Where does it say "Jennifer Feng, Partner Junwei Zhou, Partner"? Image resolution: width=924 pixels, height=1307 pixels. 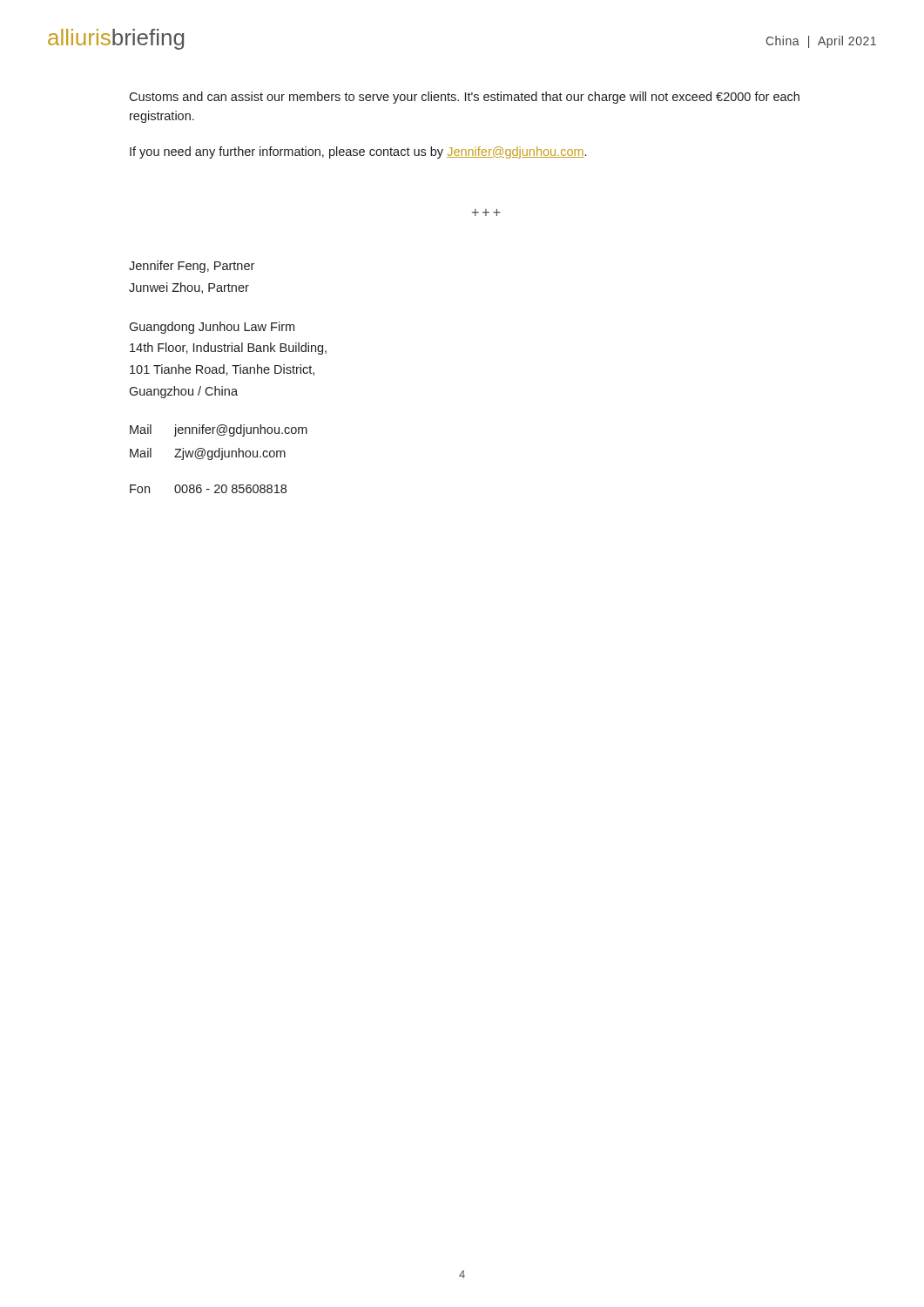[192, 277]
